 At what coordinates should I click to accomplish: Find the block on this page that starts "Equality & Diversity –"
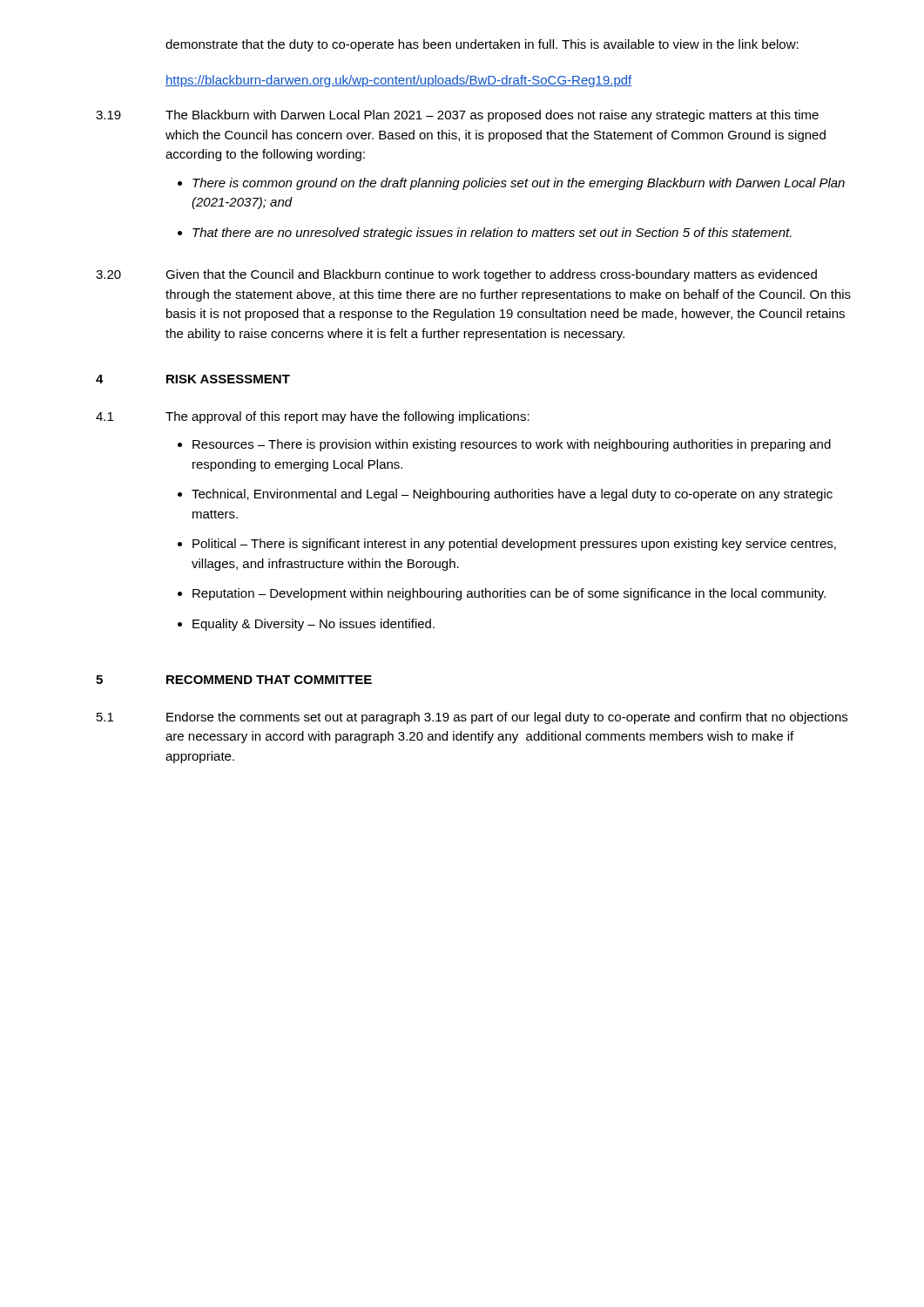pyautogui.click(x=314, y=623)
